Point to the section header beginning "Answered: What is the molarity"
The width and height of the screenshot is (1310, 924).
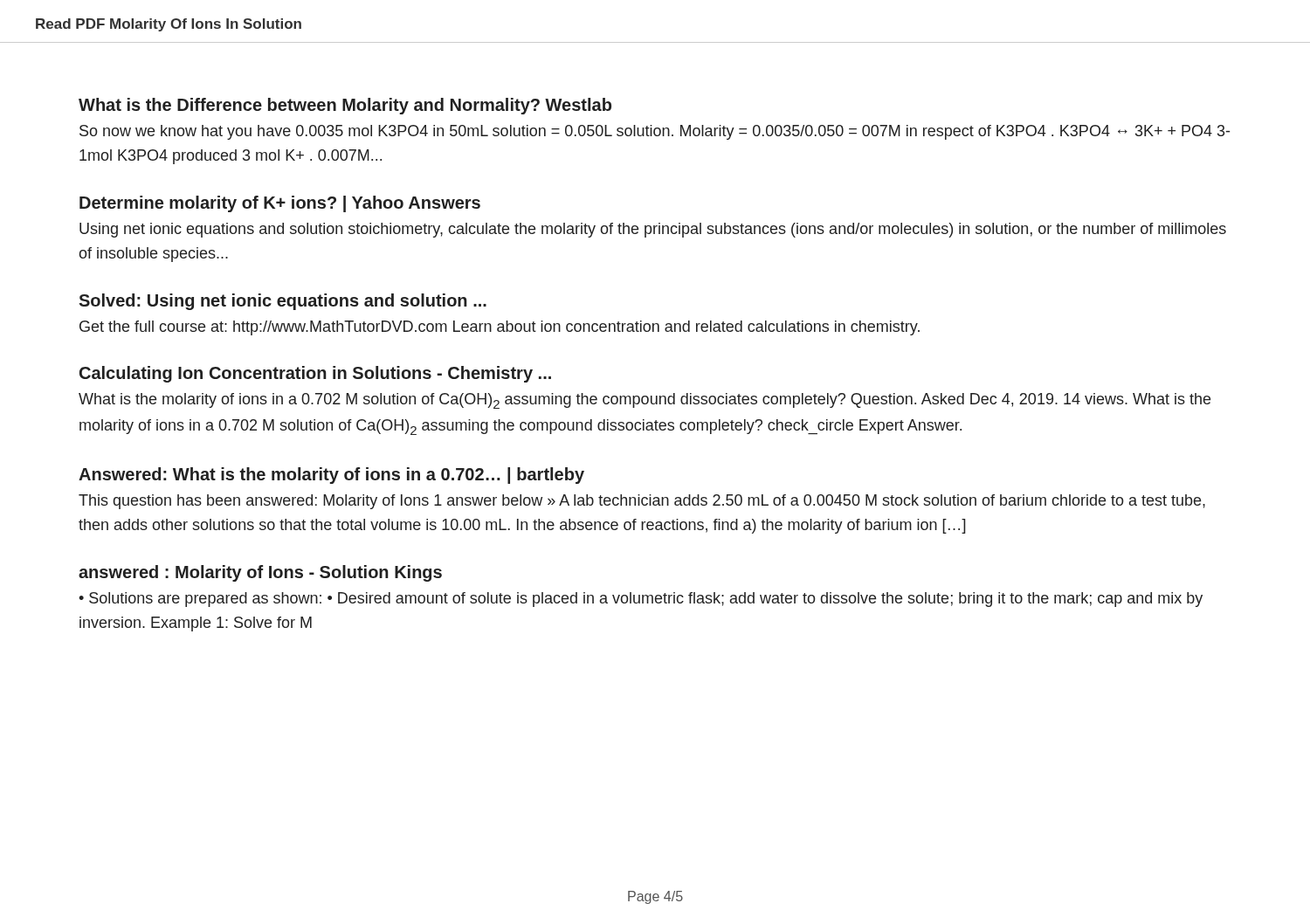pyautogui.click(x=331, y=474)
